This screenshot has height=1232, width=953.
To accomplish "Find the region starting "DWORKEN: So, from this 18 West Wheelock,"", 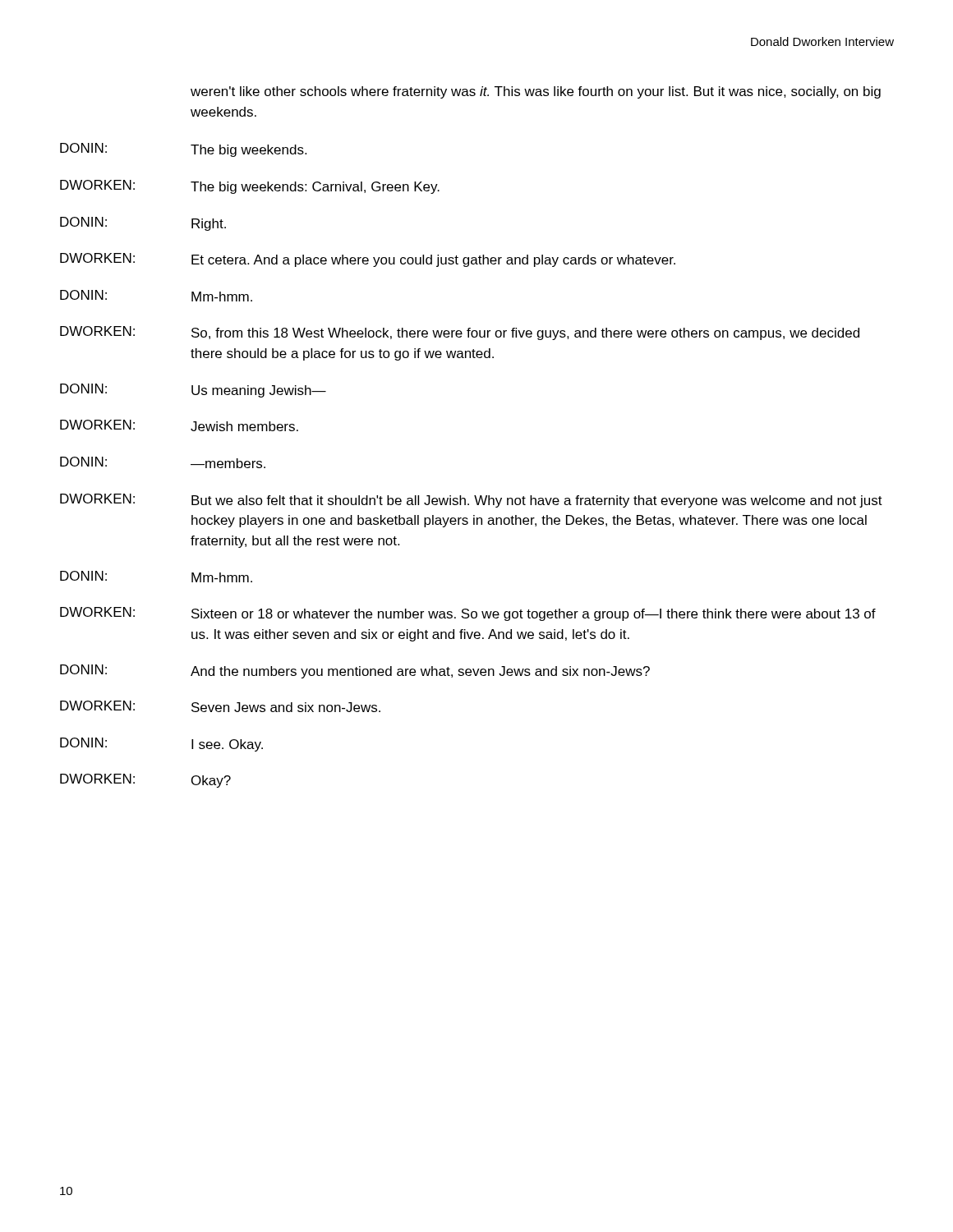I will (x=476, y=344).
